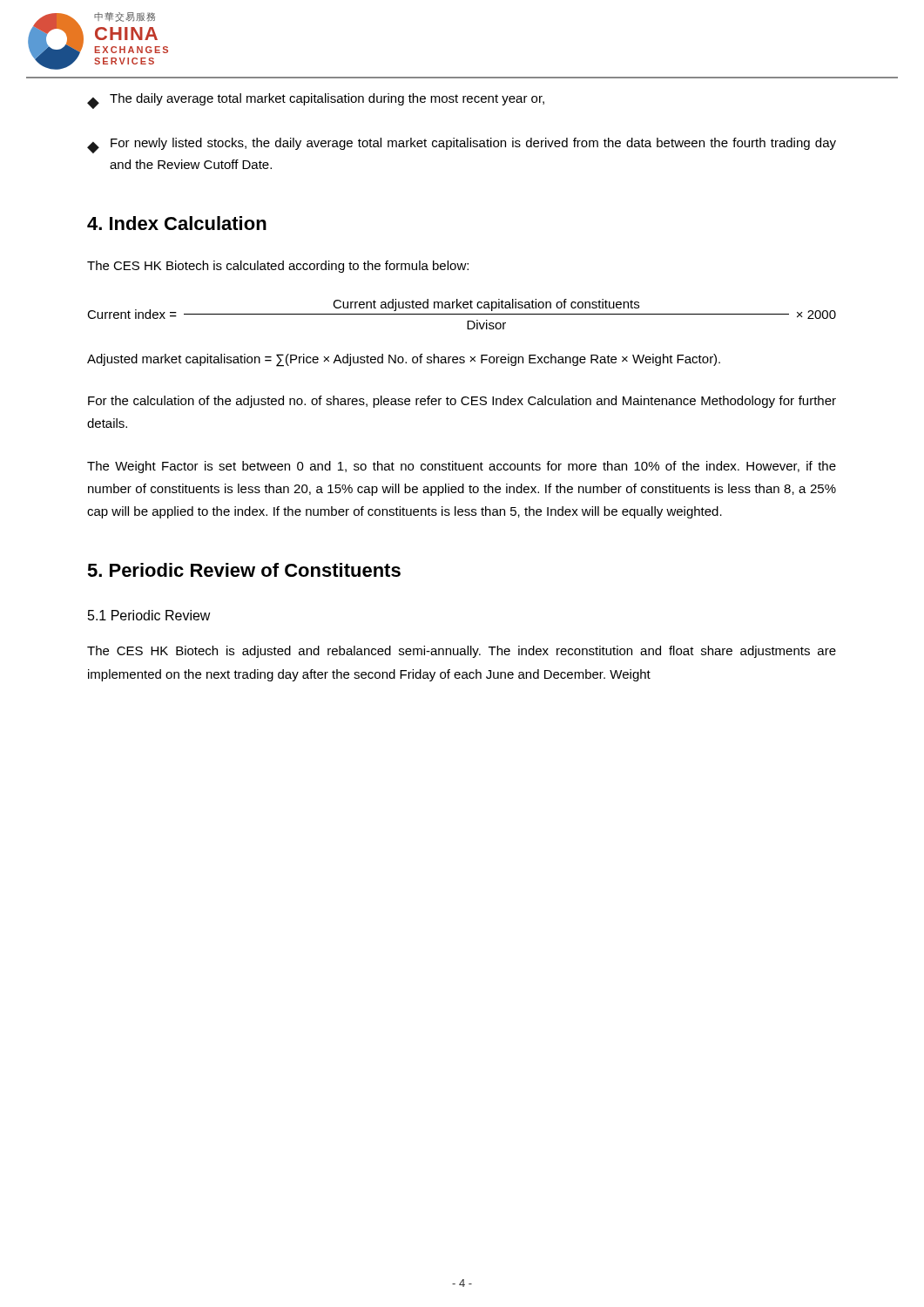
Task: Locate the text block that says "Adjusted market capitalisation"
Action: [404, 358]
